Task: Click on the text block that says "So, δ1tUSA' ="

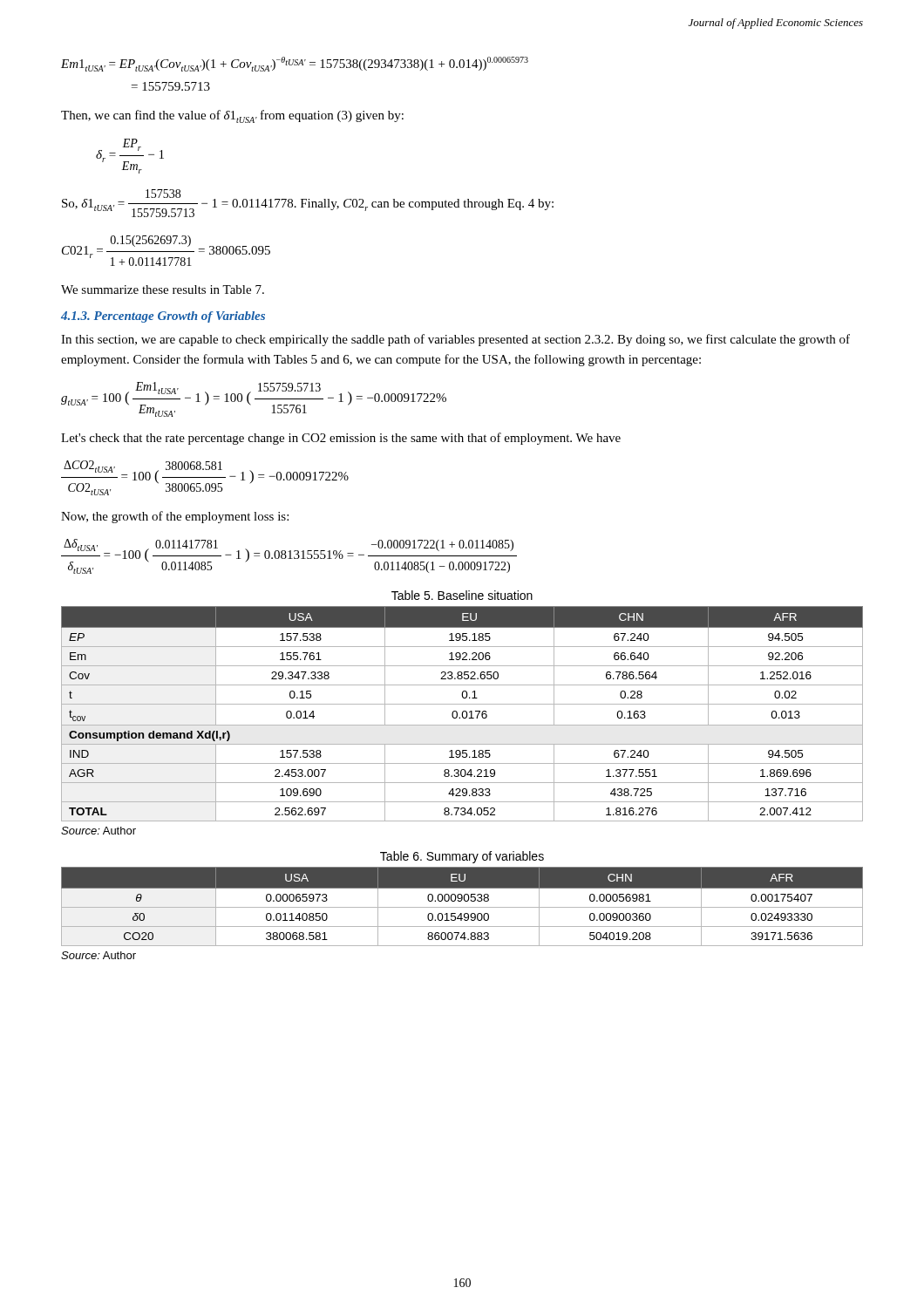Action: click(x=308, y=204)
